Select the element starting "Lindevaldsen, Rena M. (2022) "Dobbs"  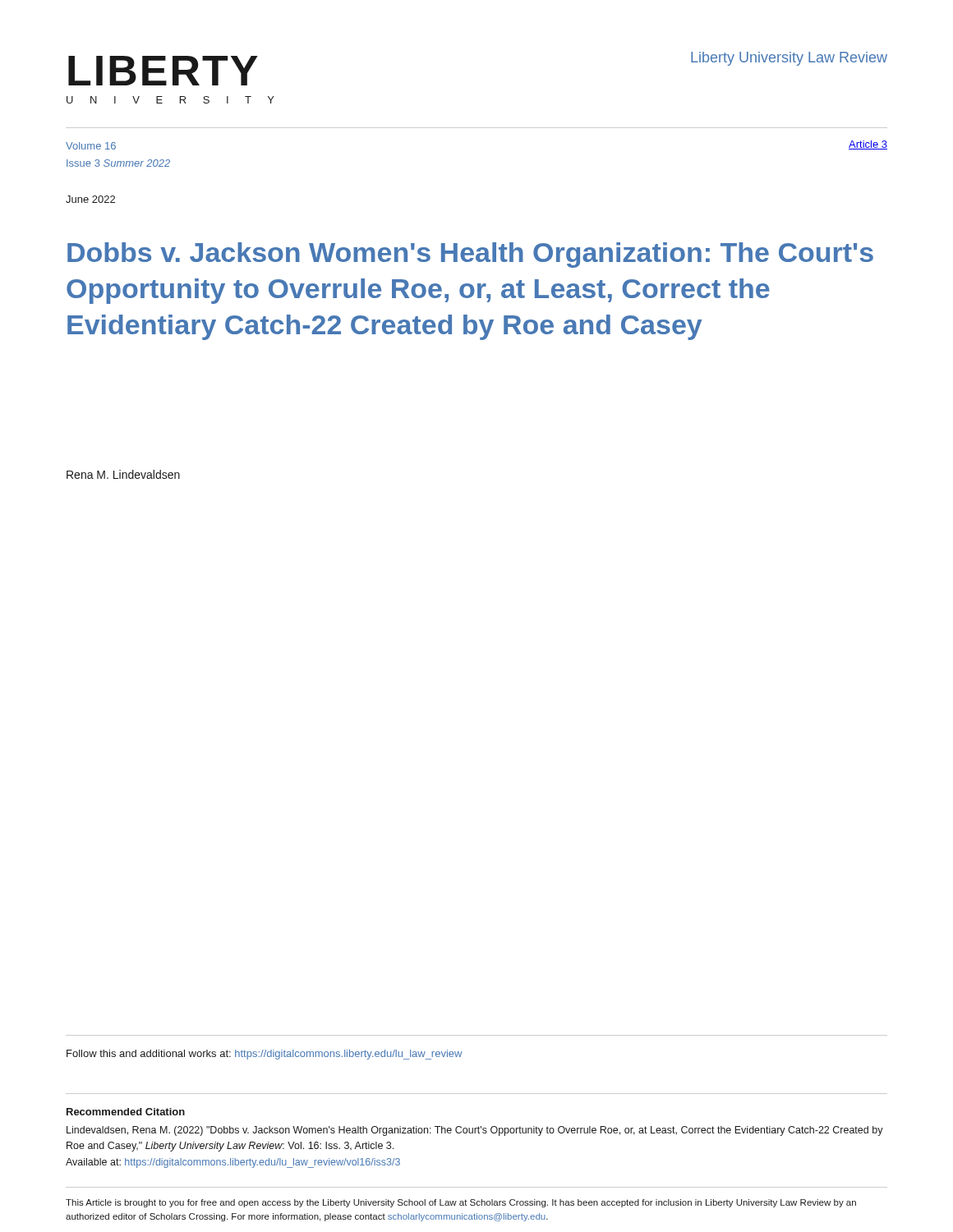475,1131
